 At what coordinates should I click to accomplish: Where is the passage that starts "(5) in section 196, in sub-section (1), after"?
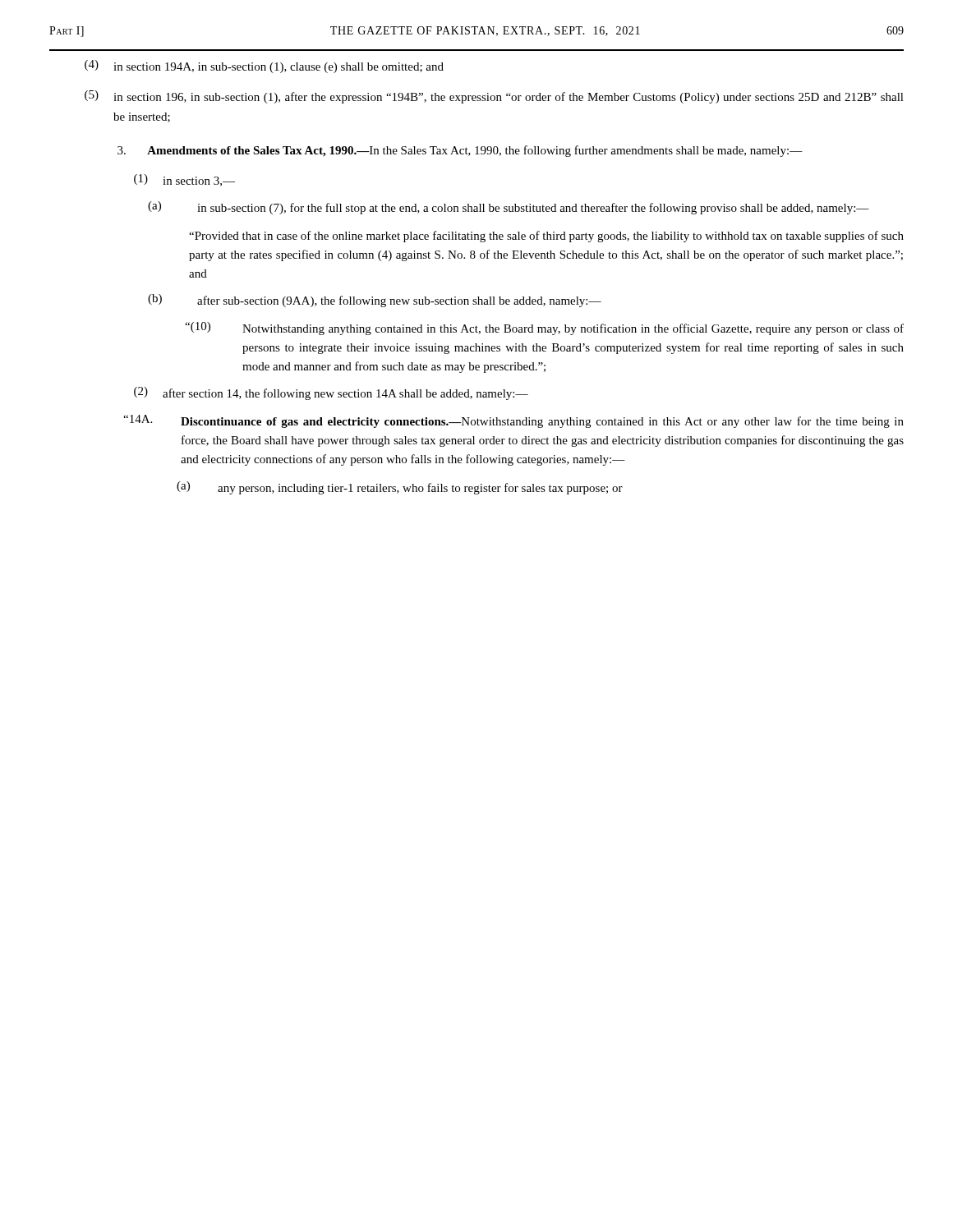[x=476, y=107]
